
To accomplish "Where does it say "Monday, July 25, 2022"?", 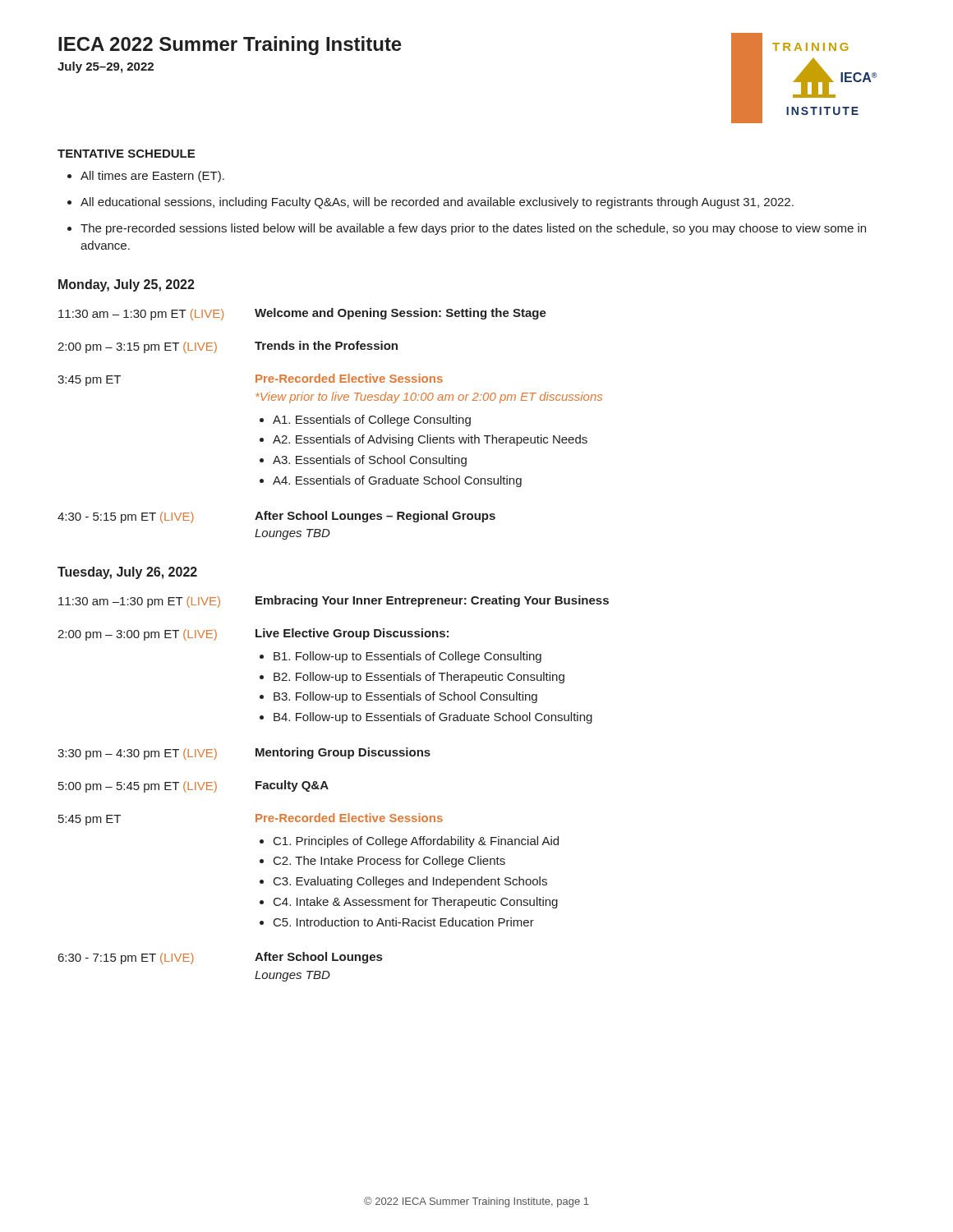I will click(126, 285).
